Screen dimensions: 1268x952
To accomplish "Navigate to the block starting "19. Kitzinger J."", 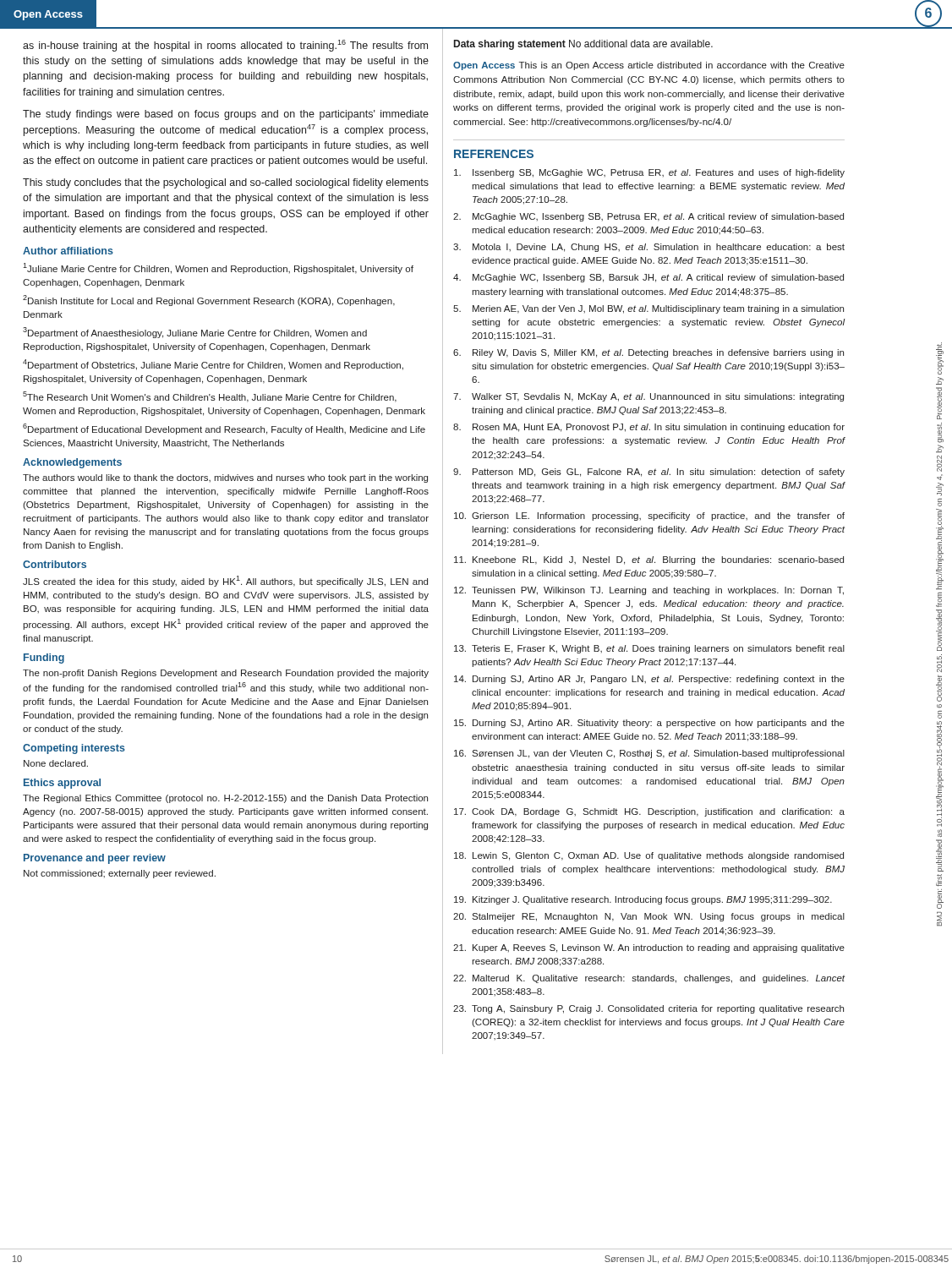I will point(649,900).
